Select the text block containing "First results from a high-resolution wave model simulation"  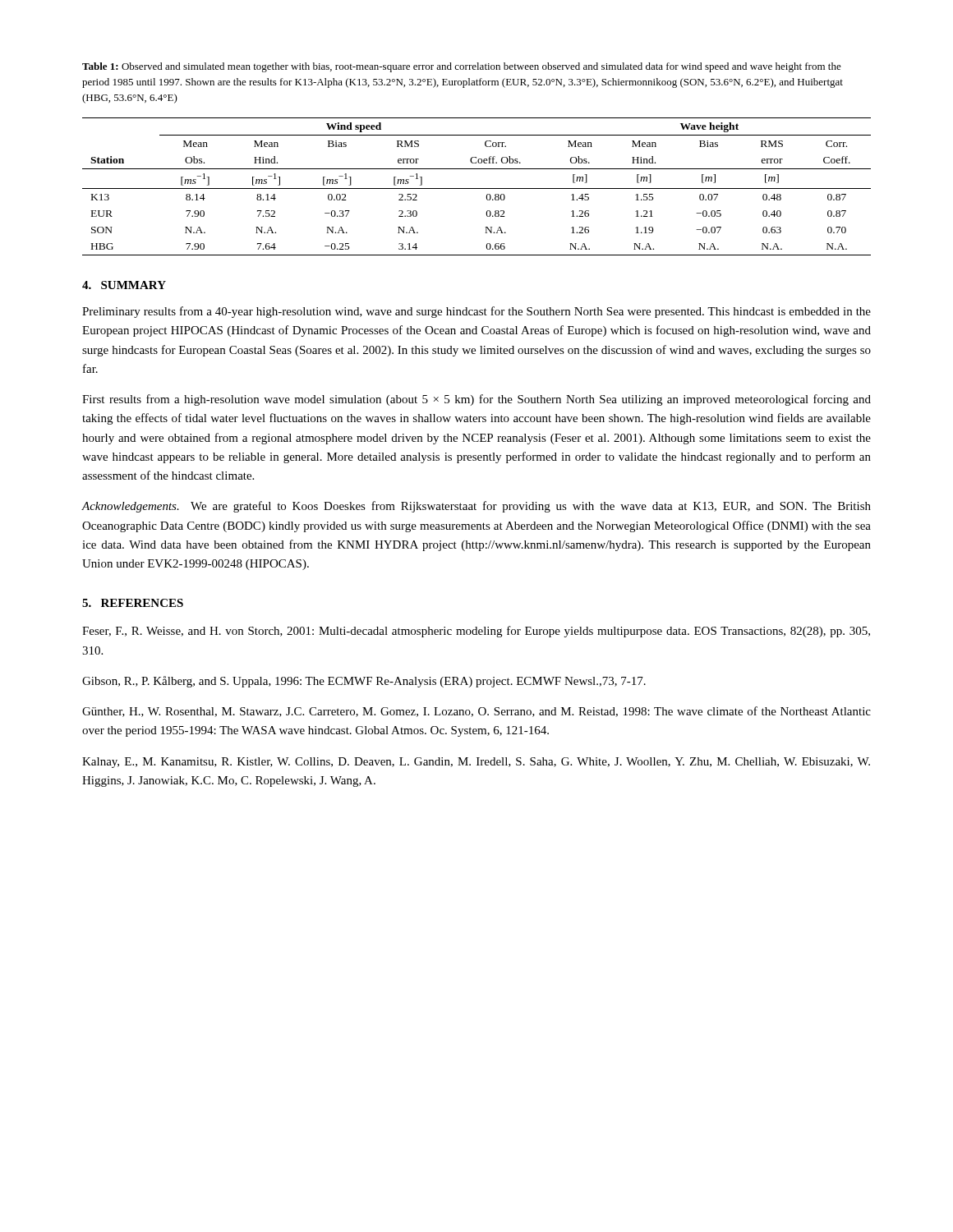pyautogui.click(x=476, y=437)
